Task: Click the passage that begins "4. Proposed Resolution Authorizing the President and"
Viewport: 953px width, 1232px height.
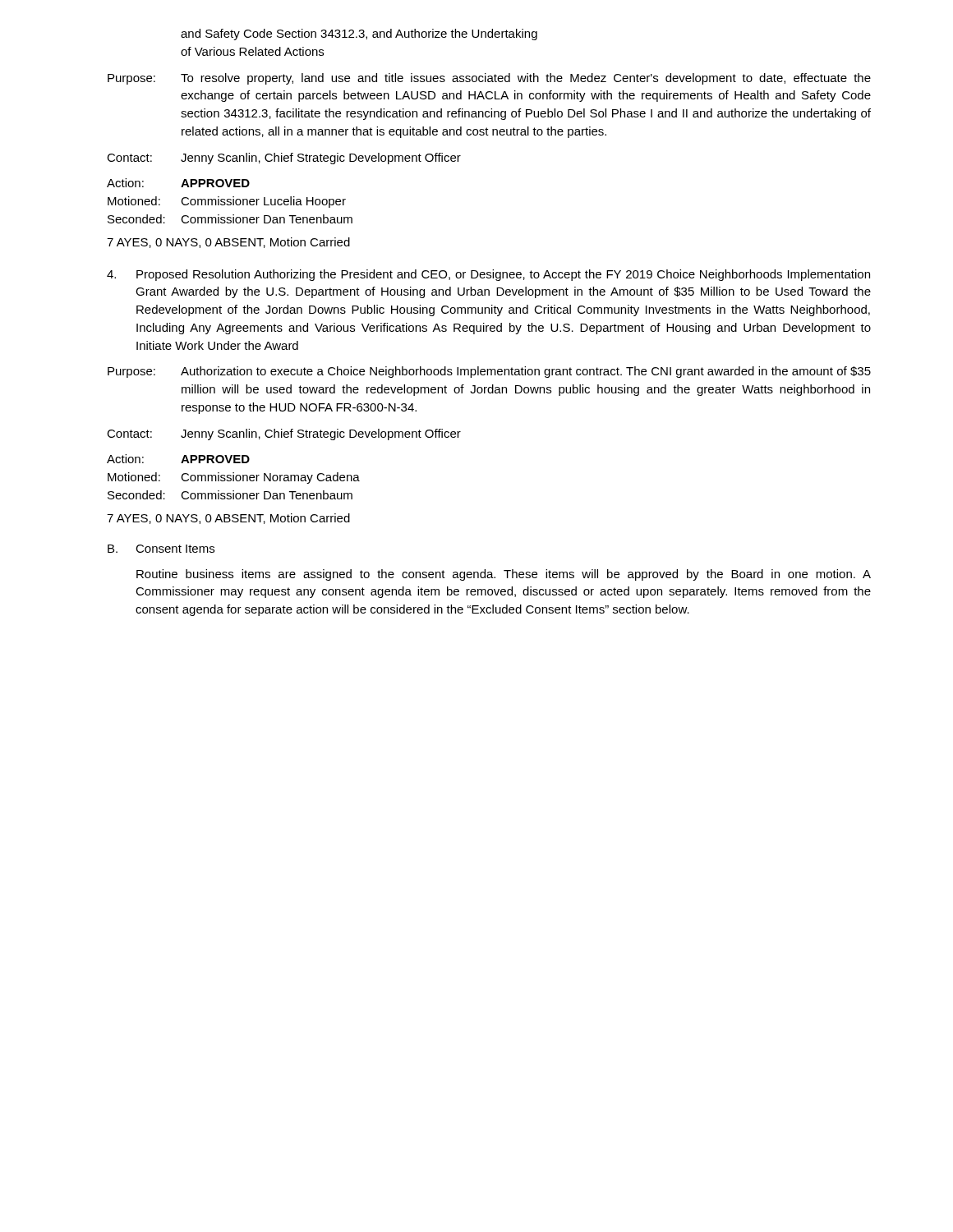Action: tap(489, 310)
